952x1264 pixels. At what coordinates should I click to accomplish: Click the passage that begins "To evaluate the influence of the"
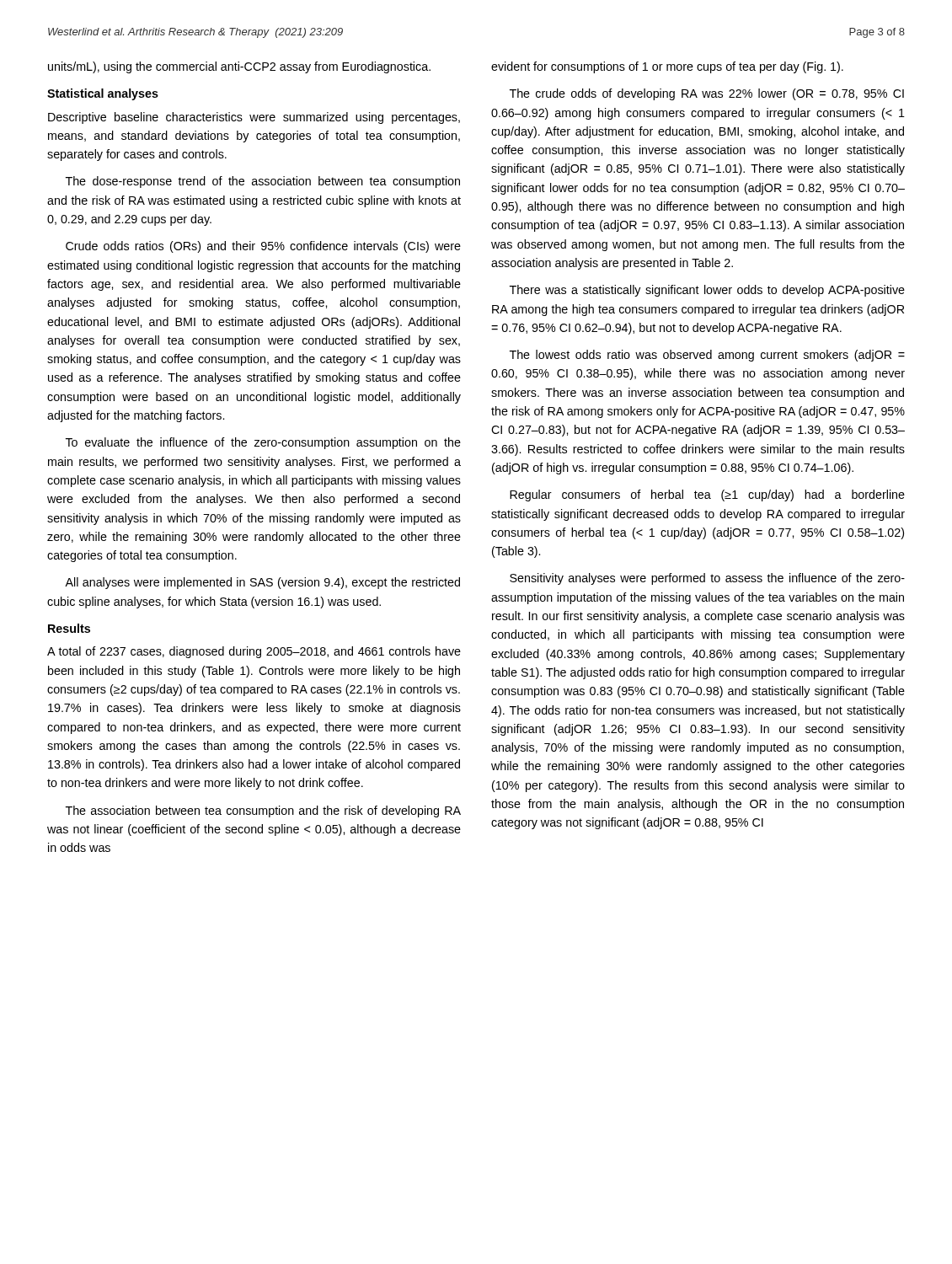(x=254, y=499)
